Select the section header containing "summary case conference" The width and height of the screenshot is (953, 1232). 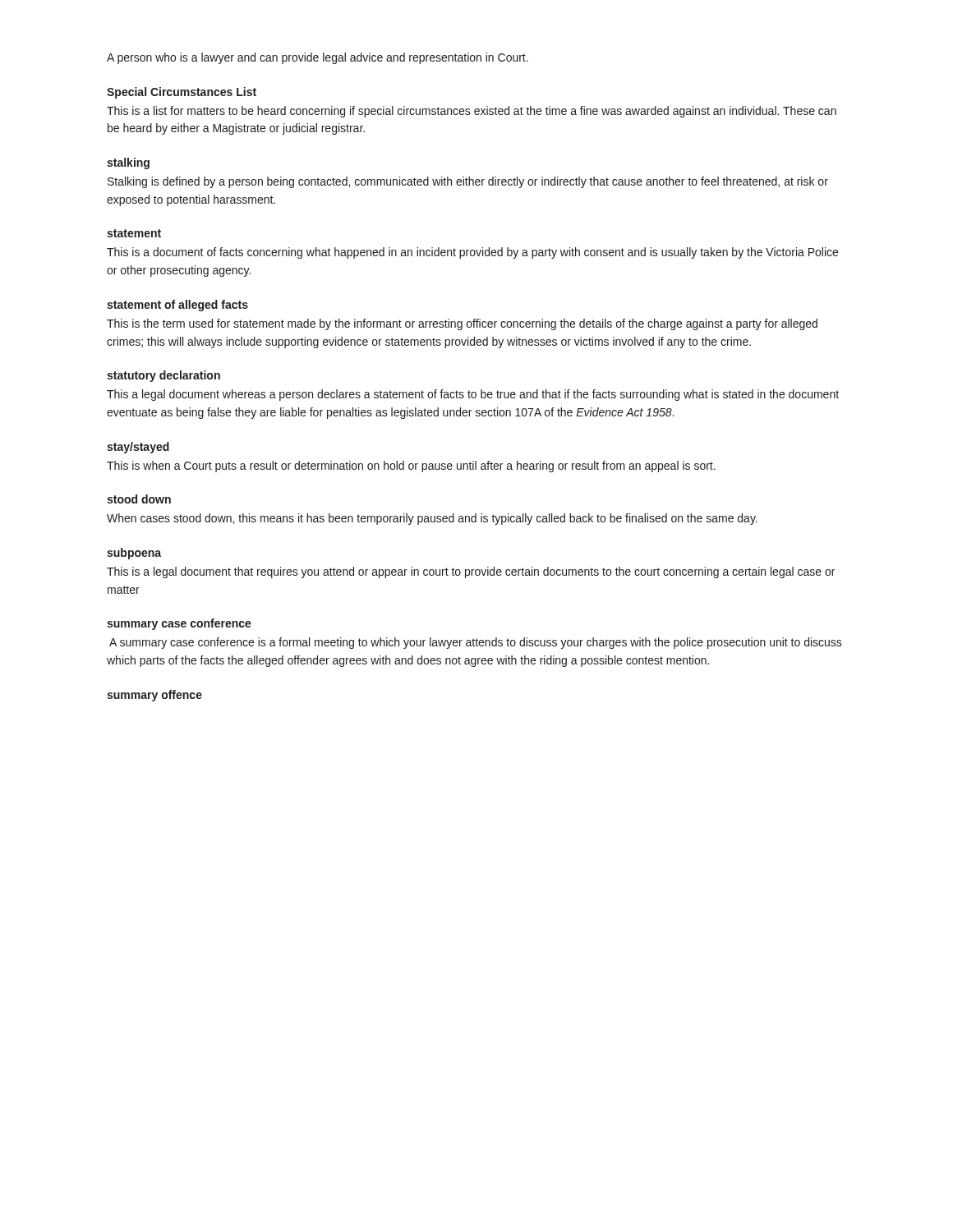(476, 644)
